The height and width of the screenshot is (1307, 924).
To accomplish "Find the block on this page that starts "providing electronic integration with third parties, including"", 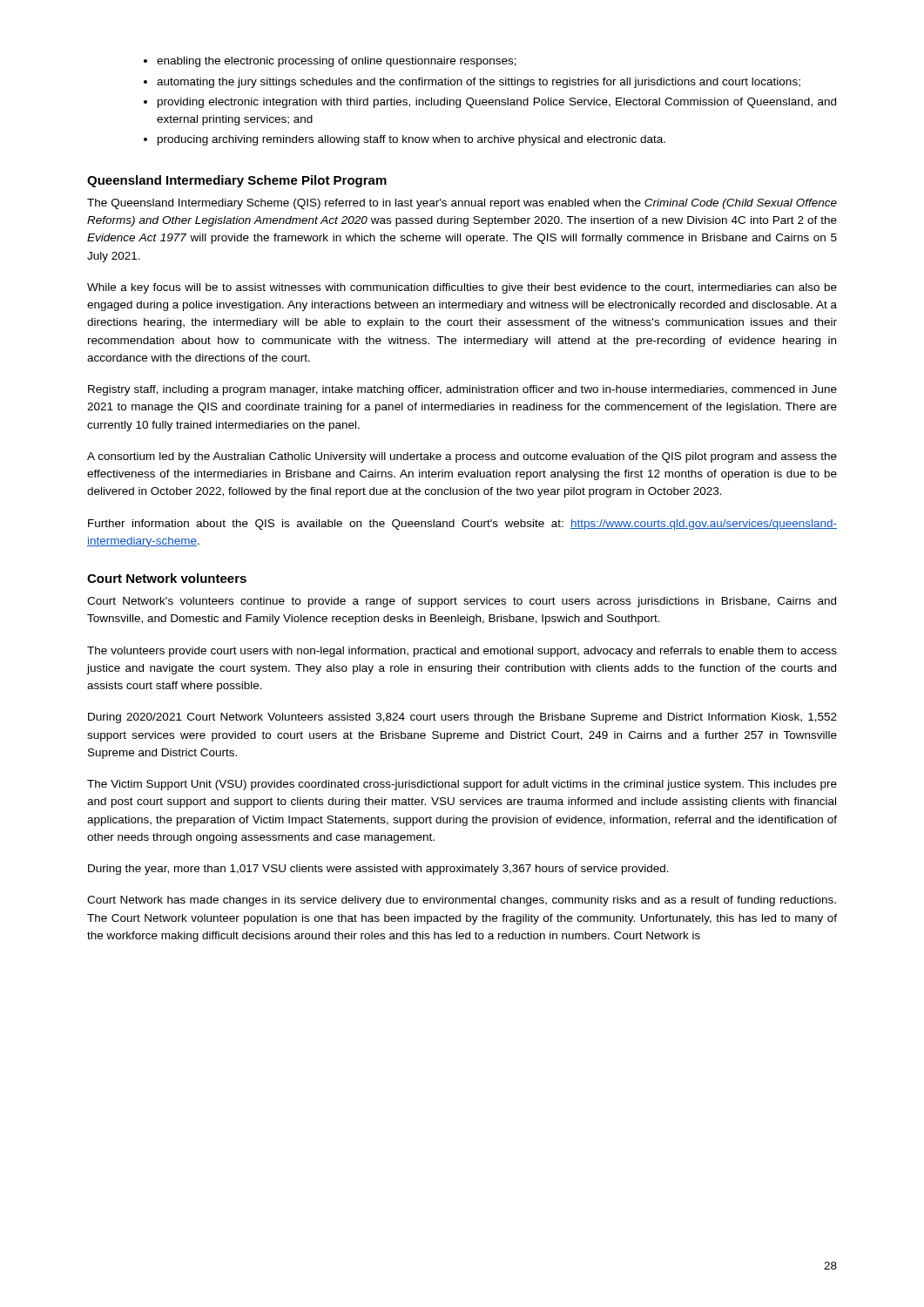I will pos(497,110).
